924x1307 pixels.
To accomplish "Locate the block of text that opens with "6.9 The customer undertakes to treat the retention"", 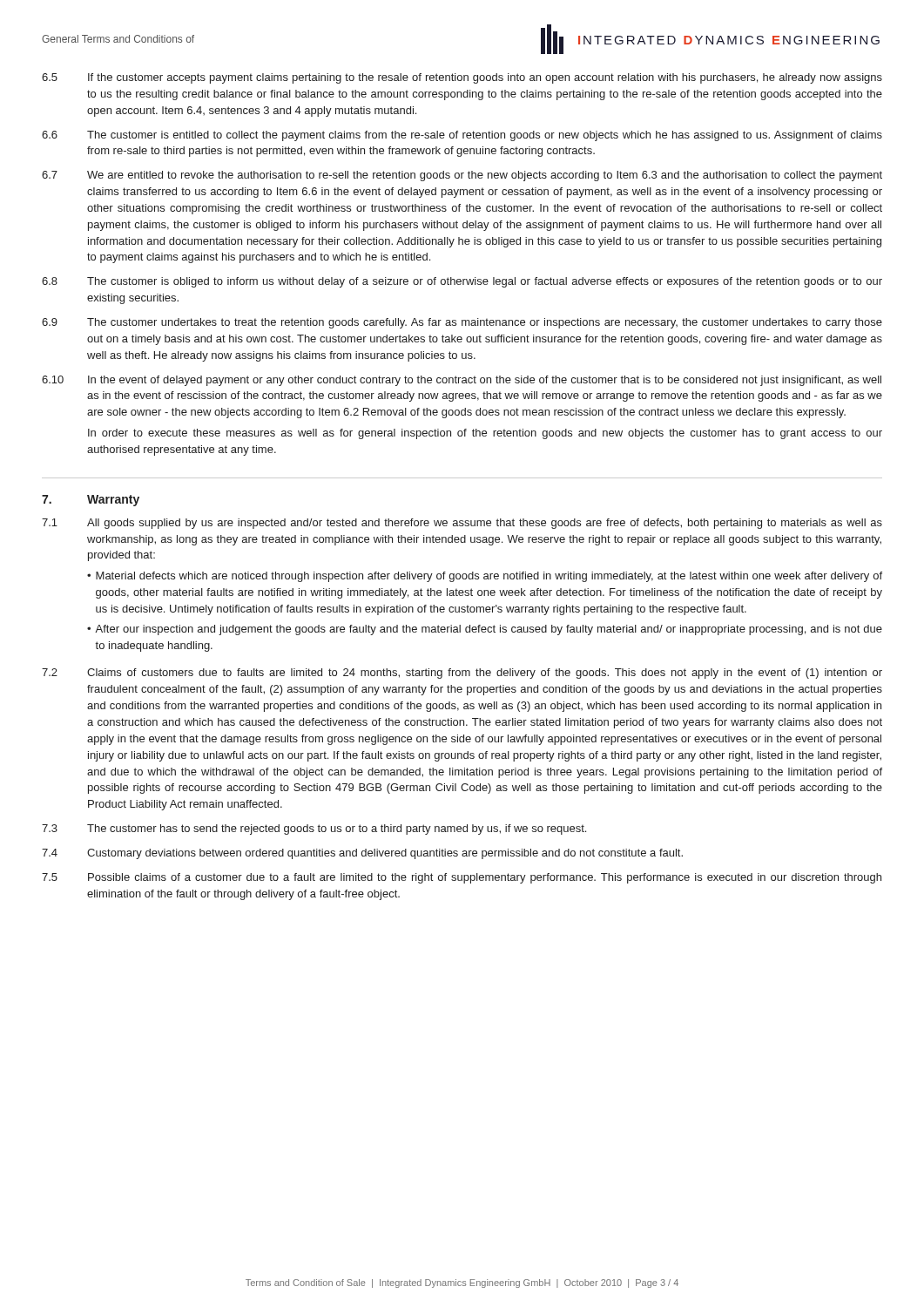I will [462, 339].
